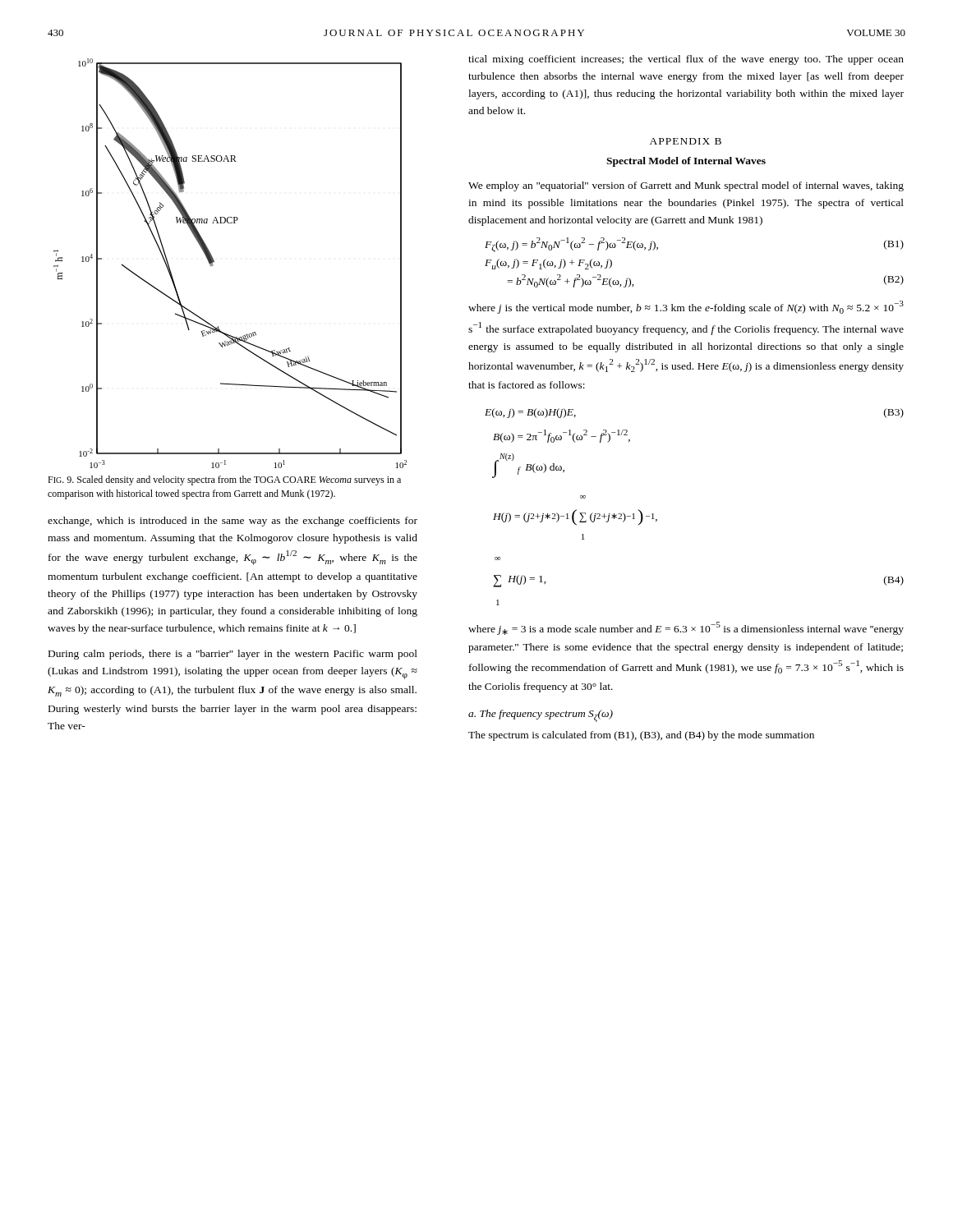Image resolution: width=953 pixels, height=1232 pixels.
Task: Locate the block of text that opens with "The spectrum is calculated from (B1), (B3), and"
Action: 641,734
